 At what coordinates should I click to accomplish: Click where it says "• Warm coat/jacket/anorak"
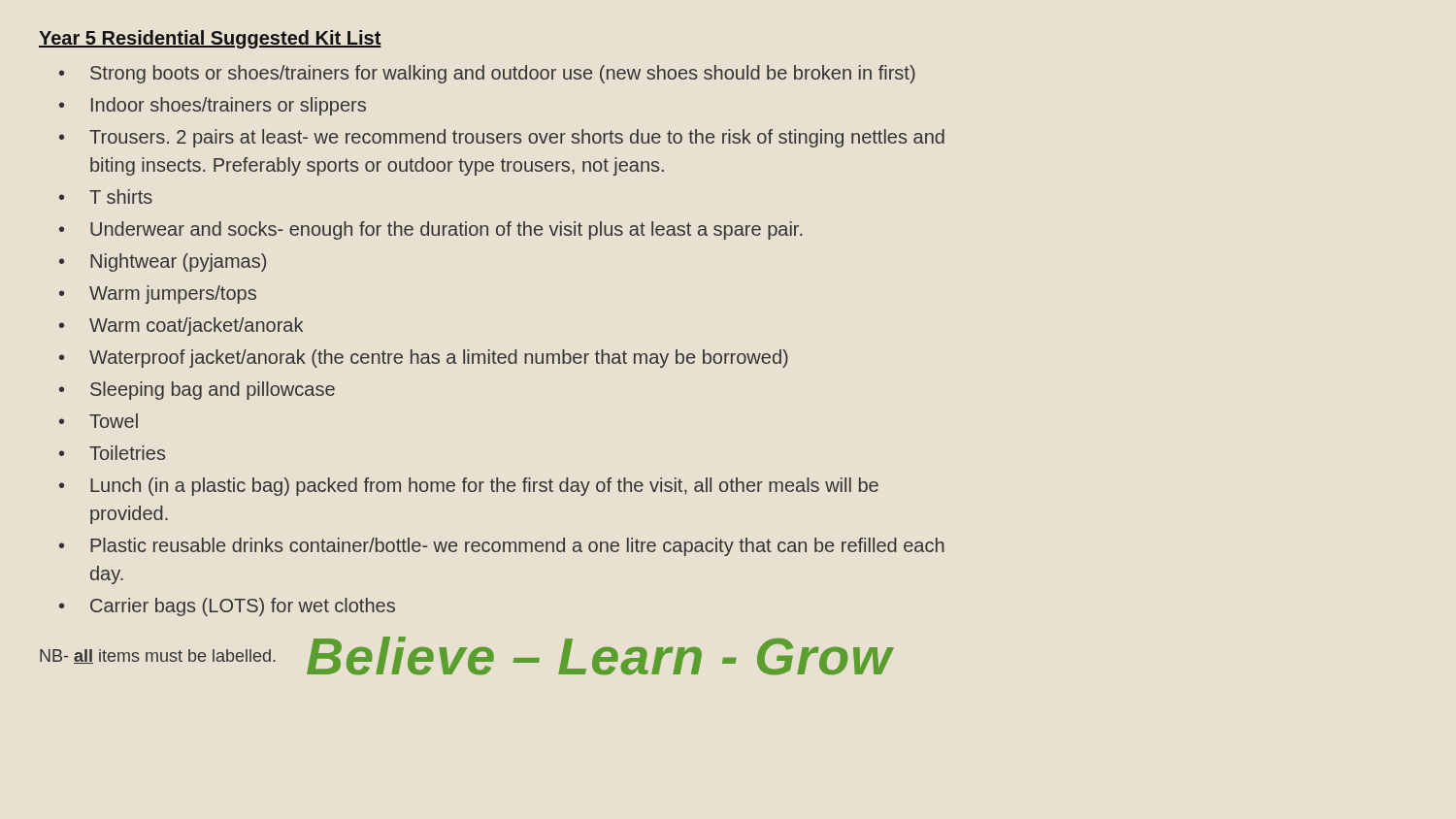tap(181, 327)
